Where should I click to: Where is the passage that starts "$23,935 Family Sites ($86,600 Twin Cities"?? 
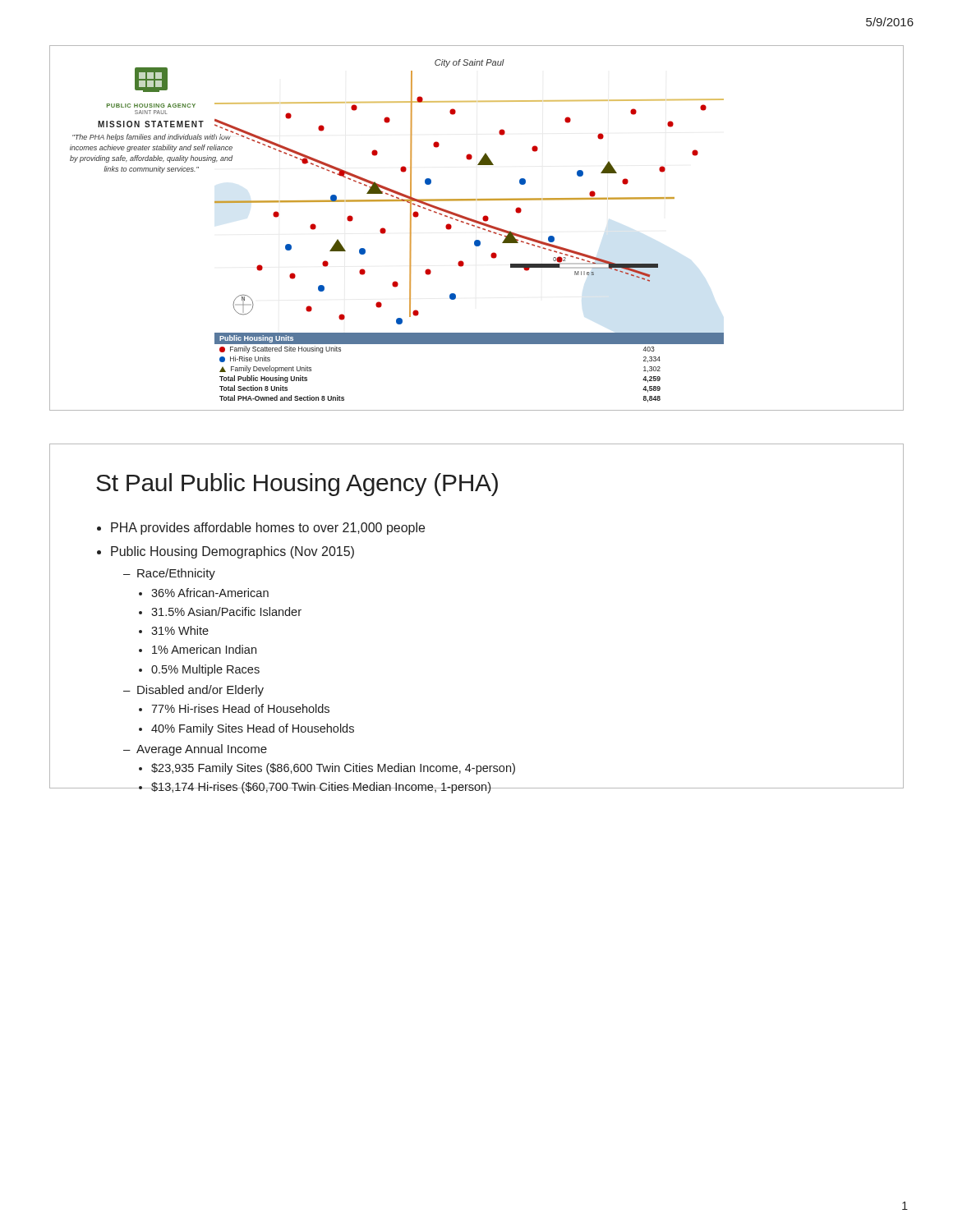point(333,768)
